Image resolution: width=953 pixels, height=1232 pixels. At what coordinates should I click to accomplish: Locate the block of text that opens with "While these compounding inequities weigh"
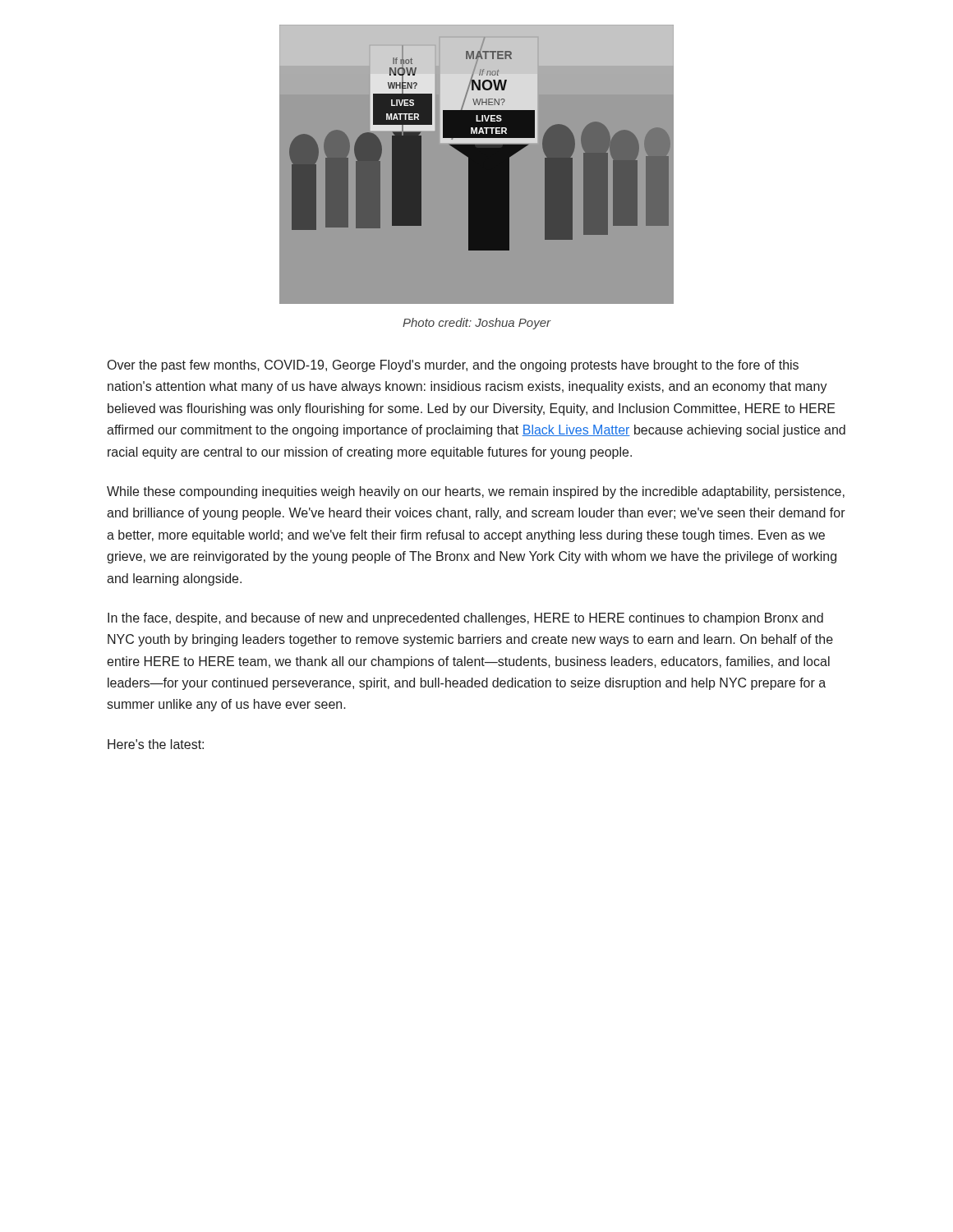(476, 535)
